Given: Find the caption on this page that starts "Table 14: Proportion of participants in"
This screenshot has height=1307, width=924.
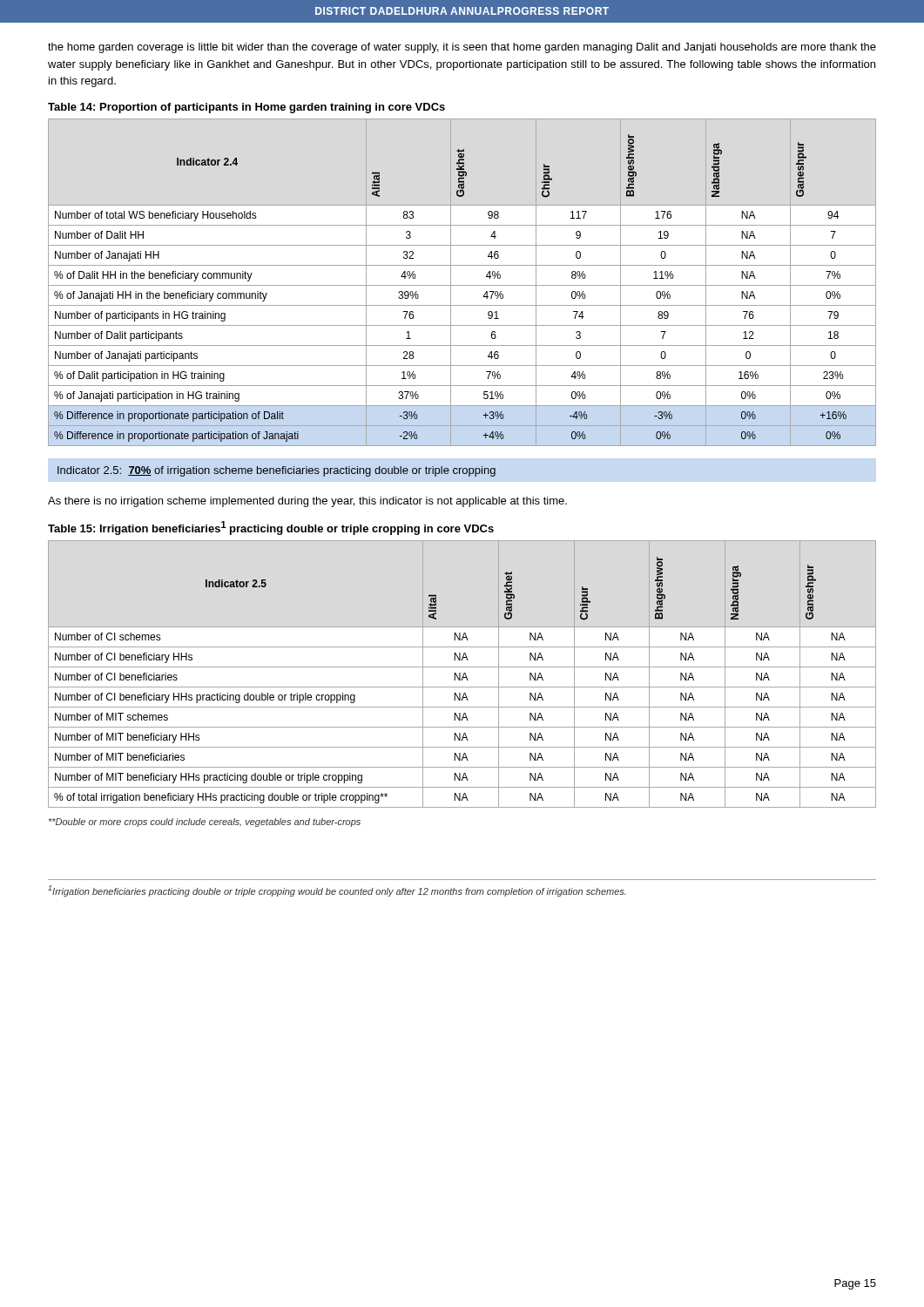Looking at the screenshot, I should 247,106.
